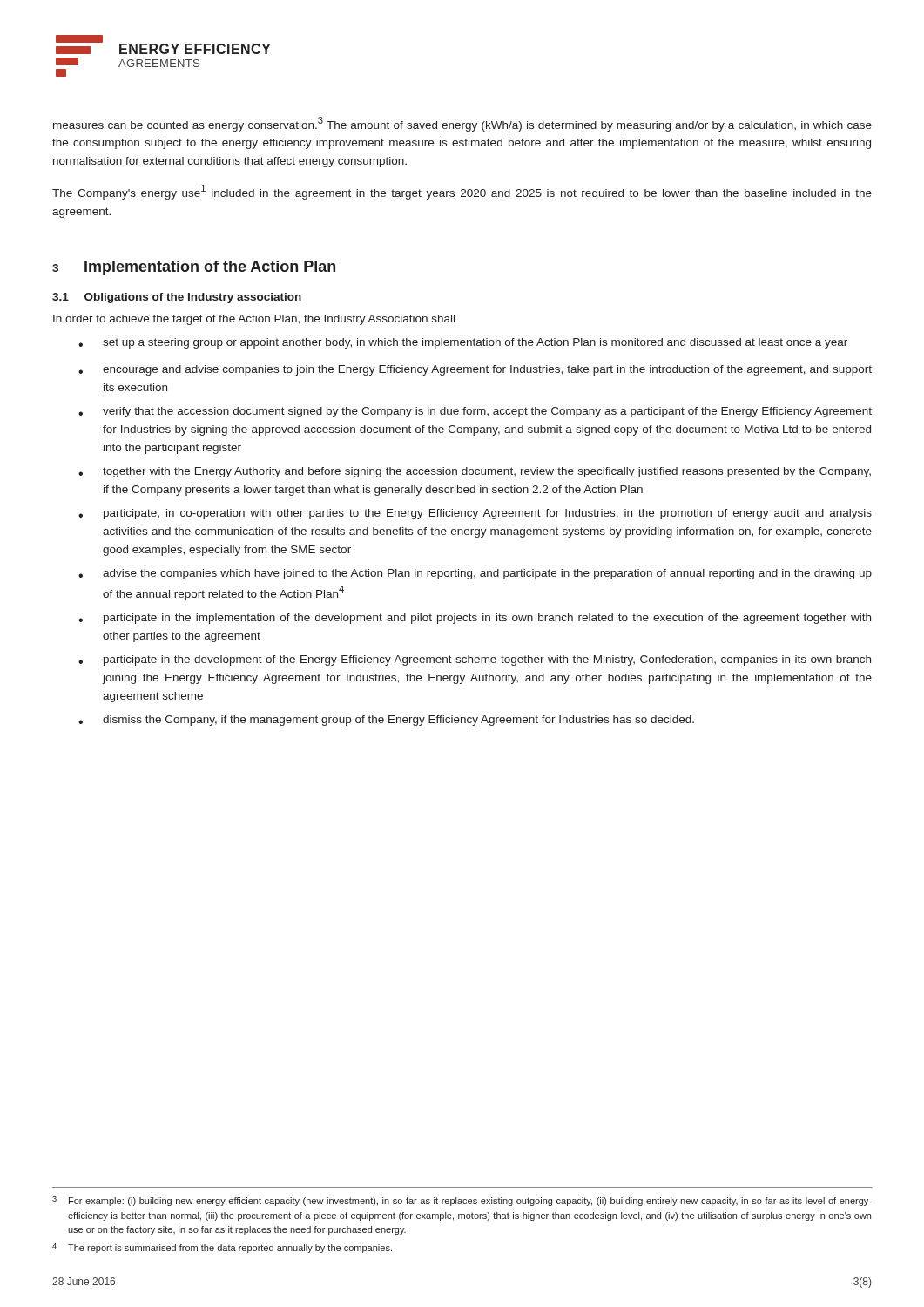Locate the block of text that opens with "• encourage and advise companies to"

[475, 379]
